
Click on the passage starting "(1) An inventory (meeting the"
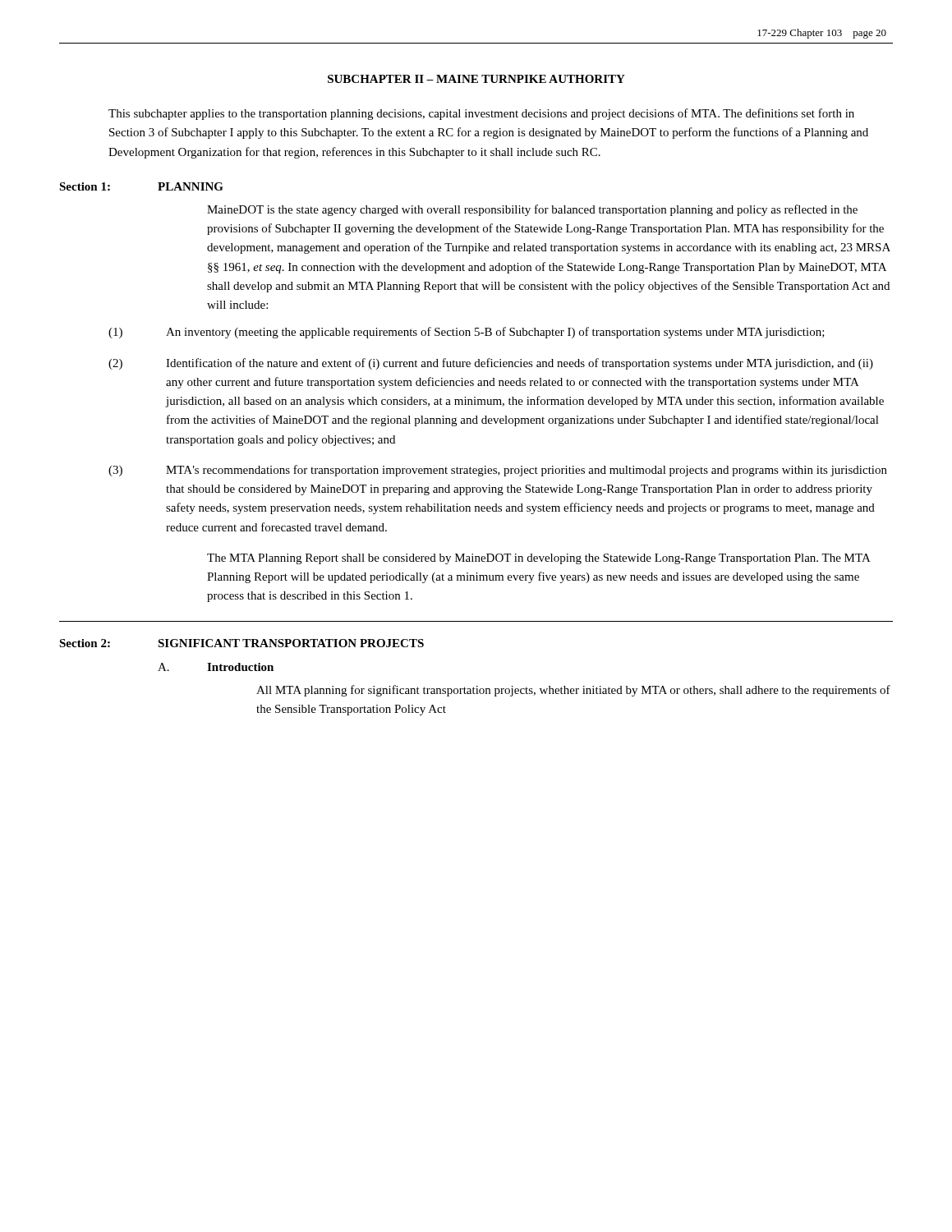pyautogui.click(x=501, y=333)
